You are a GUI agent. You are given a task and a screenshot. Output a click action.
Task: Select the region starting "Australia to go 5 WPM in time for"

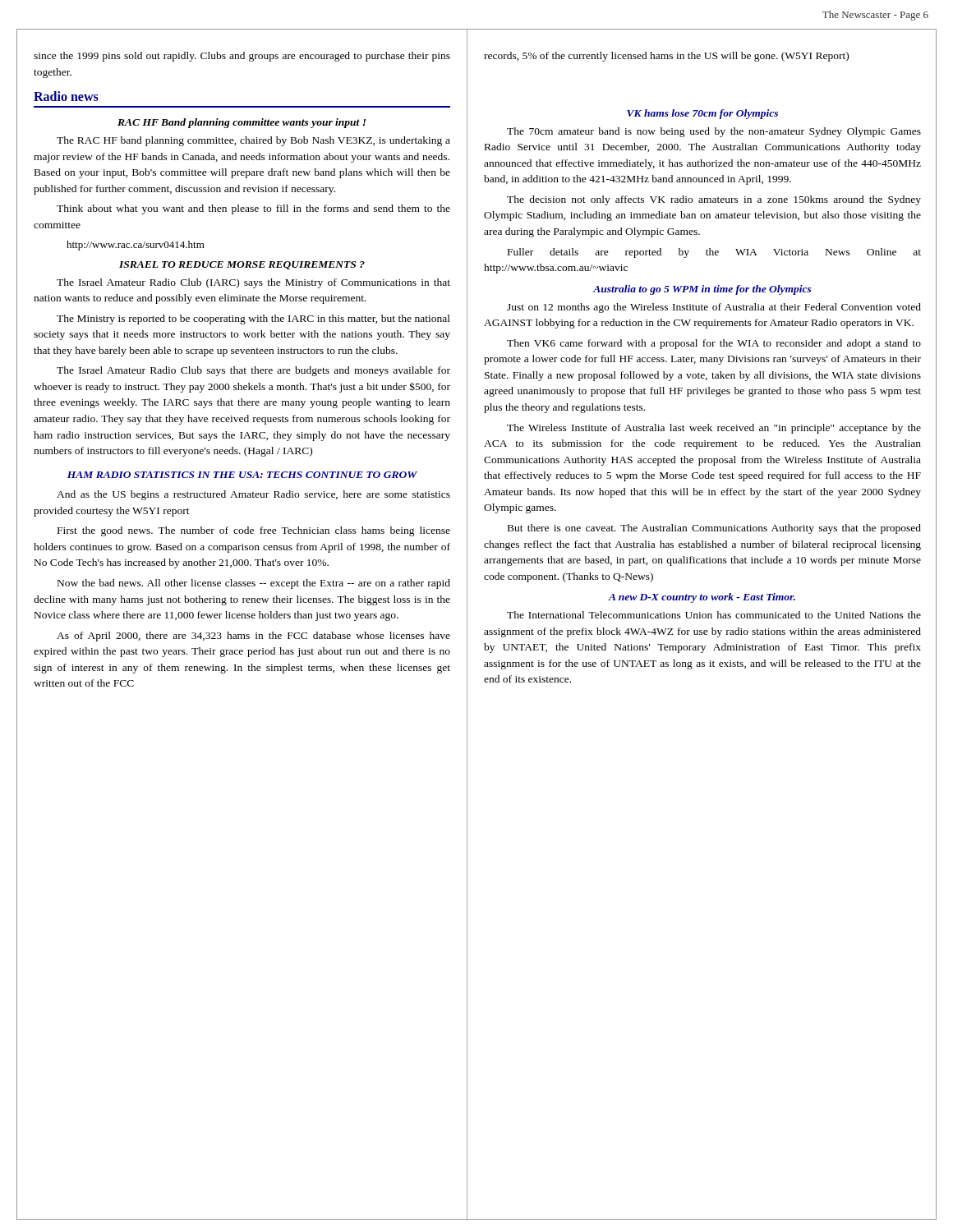coord(702,288)
